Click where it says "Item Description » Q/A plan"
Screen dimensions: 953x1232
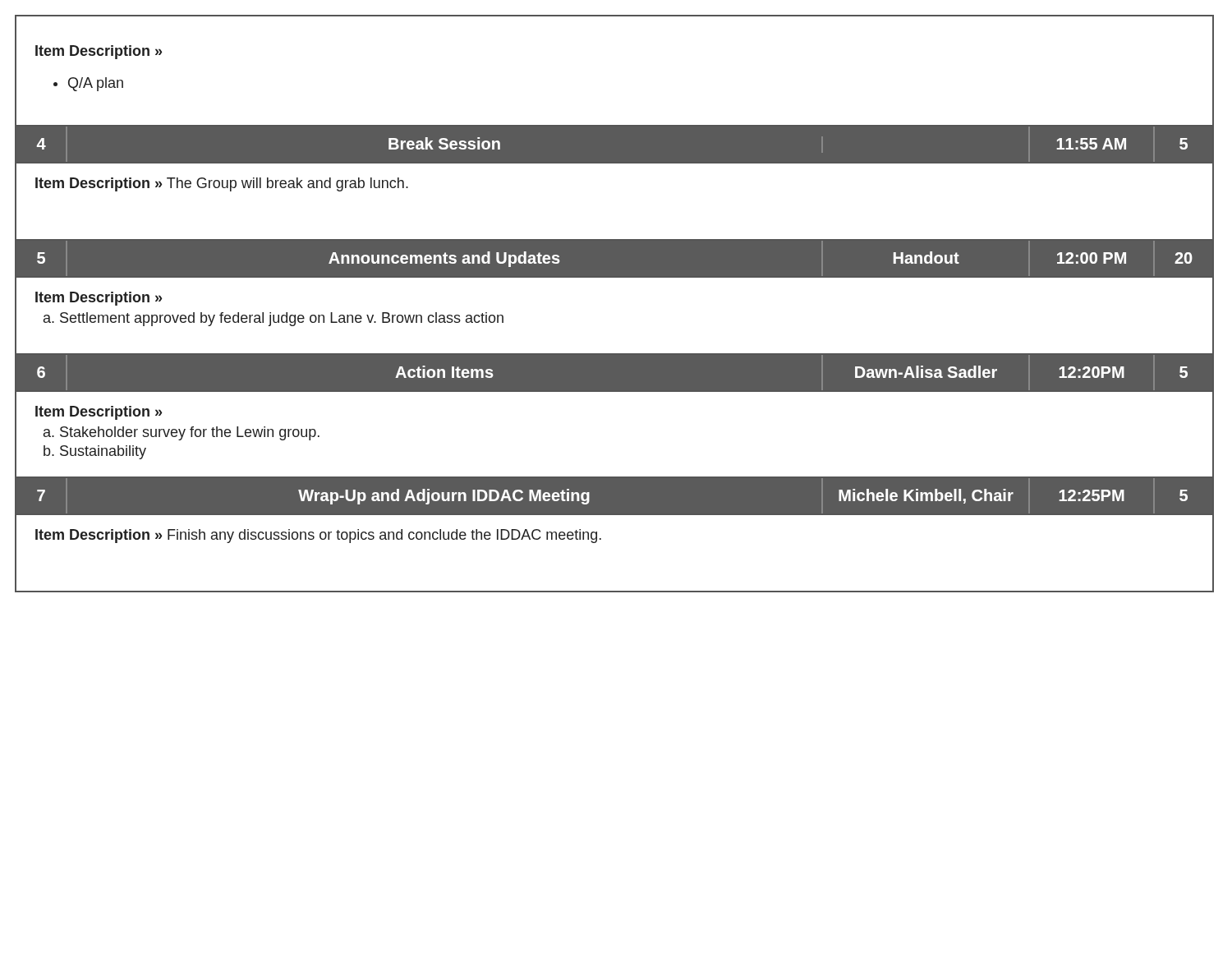[99, 52]
